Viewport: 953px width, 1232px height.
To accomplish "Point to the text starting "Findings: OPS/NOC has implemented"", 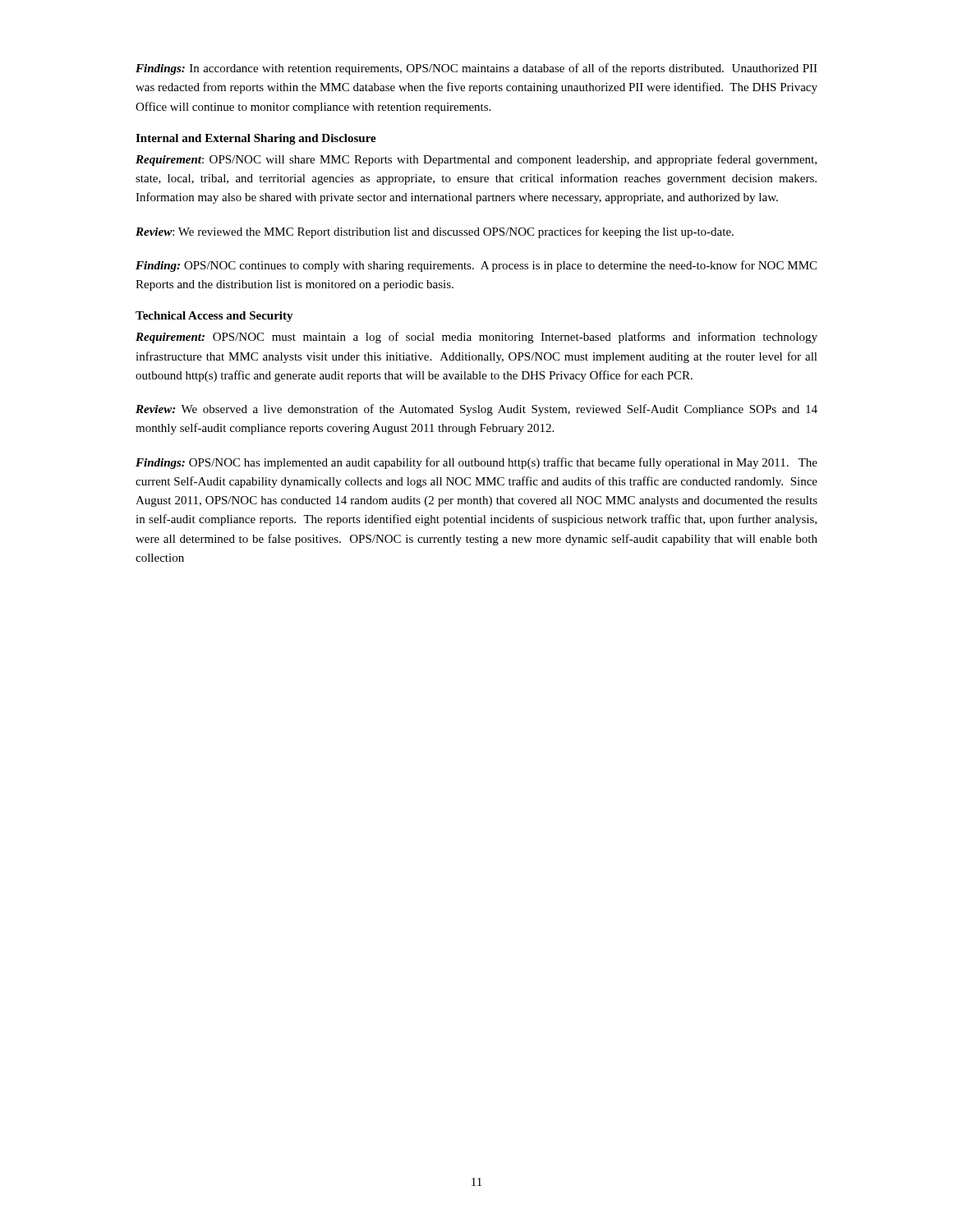I will (476, 510).
